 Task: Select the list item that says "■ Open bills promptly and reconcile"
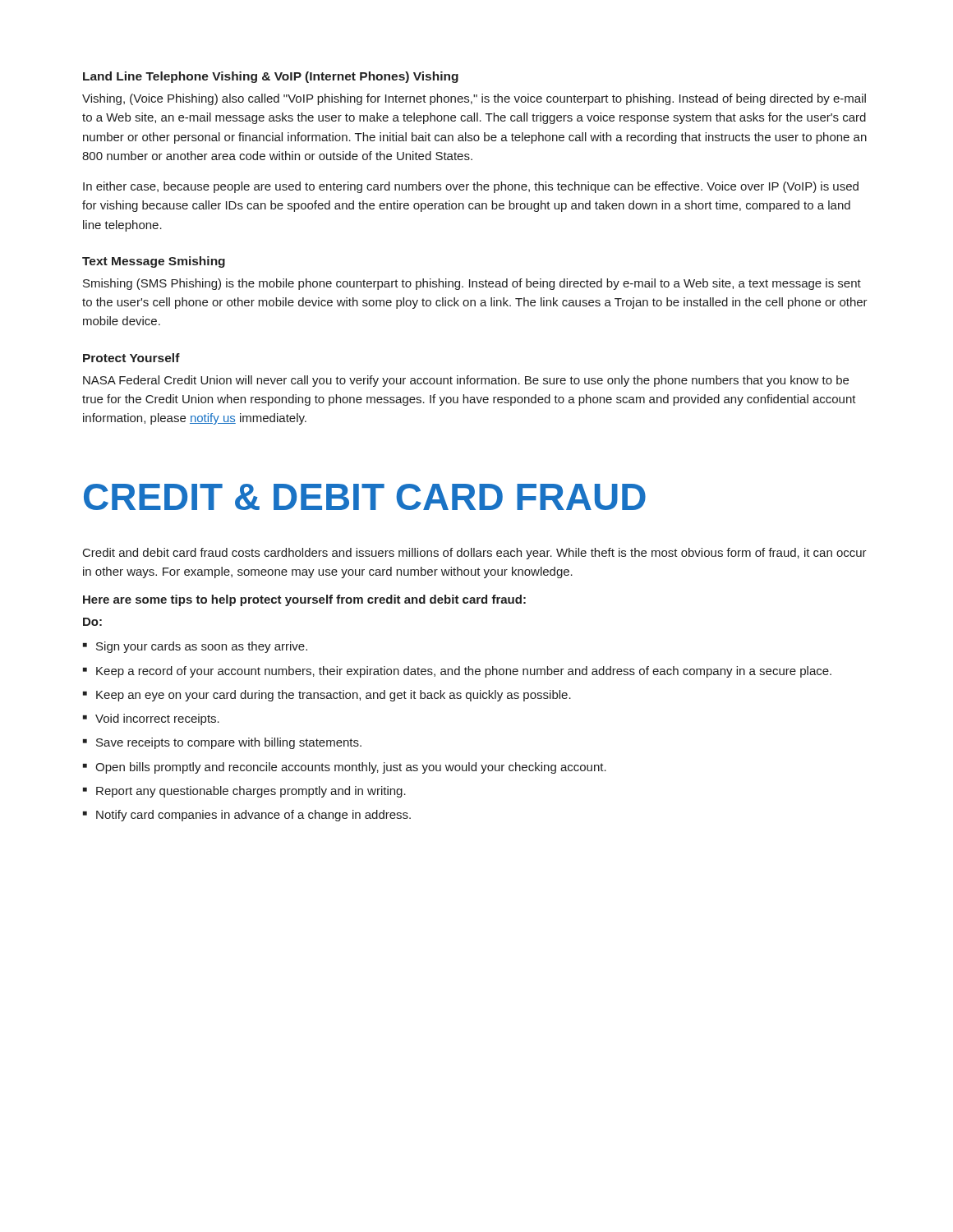344,766
